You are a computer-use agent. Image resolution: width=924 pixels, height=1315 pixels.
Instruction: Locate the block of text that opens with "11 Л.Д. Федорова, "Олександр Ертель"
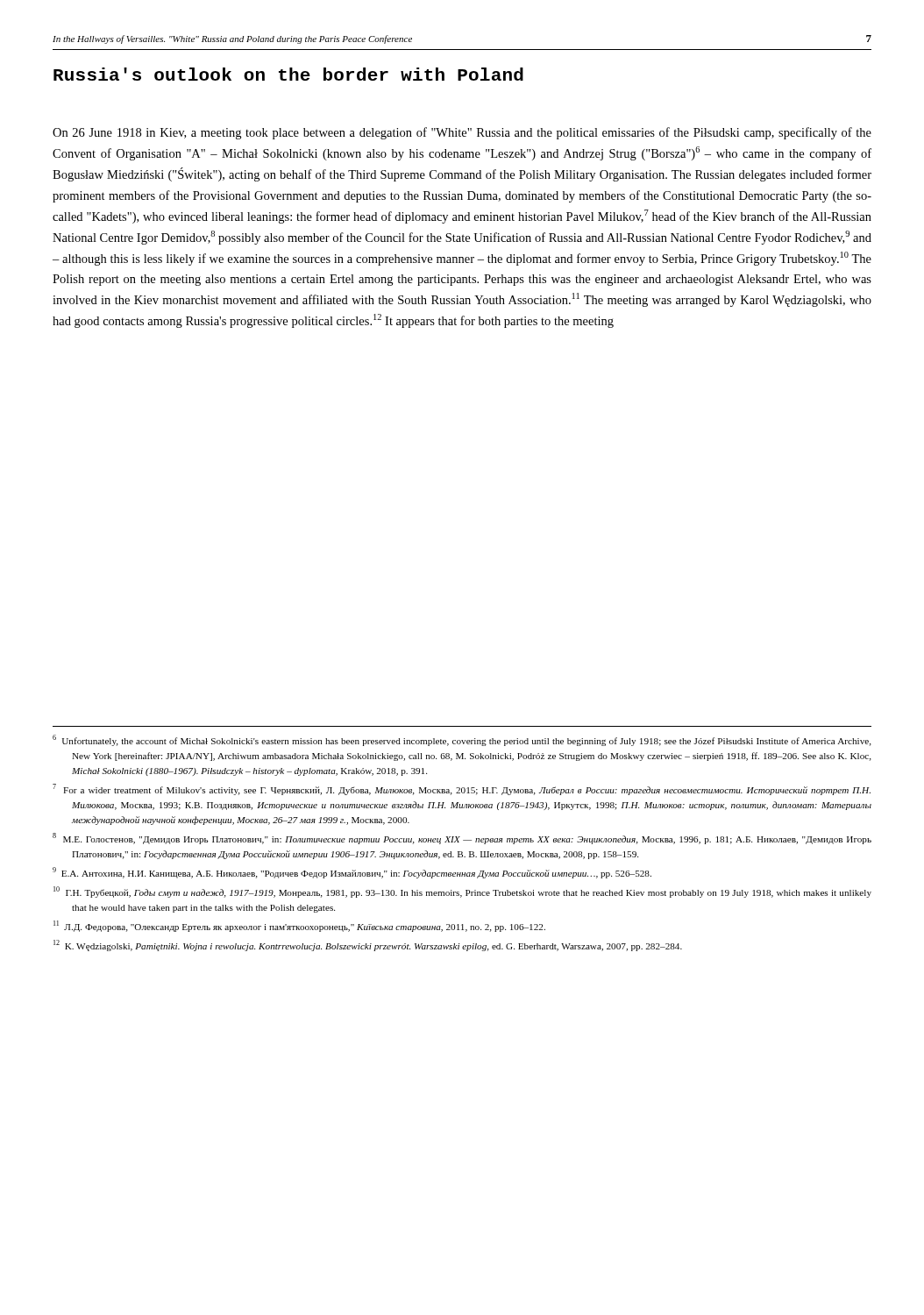[299, 926]
